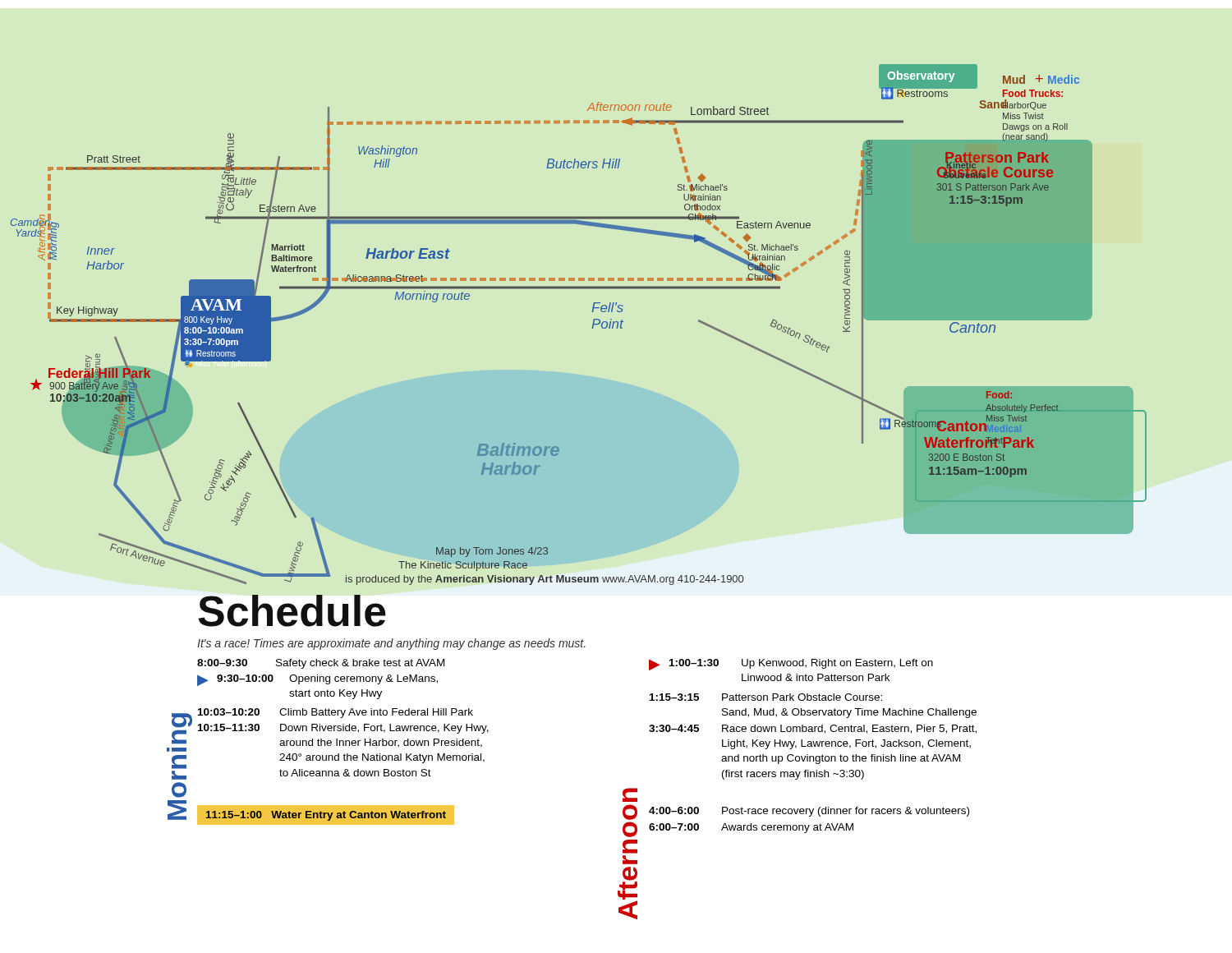Point to the element starting "8:00–9:30 Safety check &"
The width and height of the screenshot is (1232, 953).
[321, 663]
